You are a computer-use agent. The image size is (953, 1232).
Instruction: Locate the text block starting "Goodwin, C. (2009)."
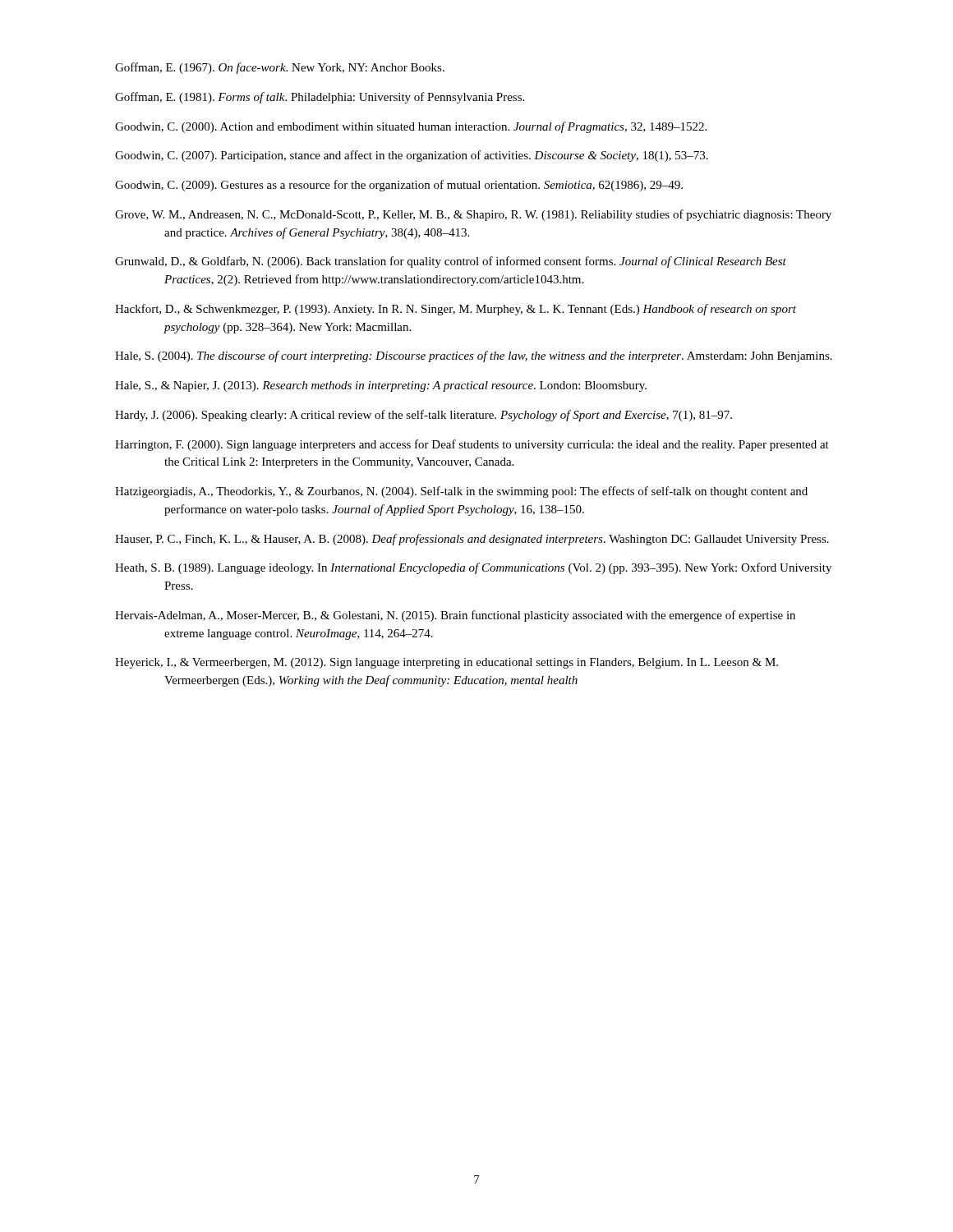tap(399, 185)
